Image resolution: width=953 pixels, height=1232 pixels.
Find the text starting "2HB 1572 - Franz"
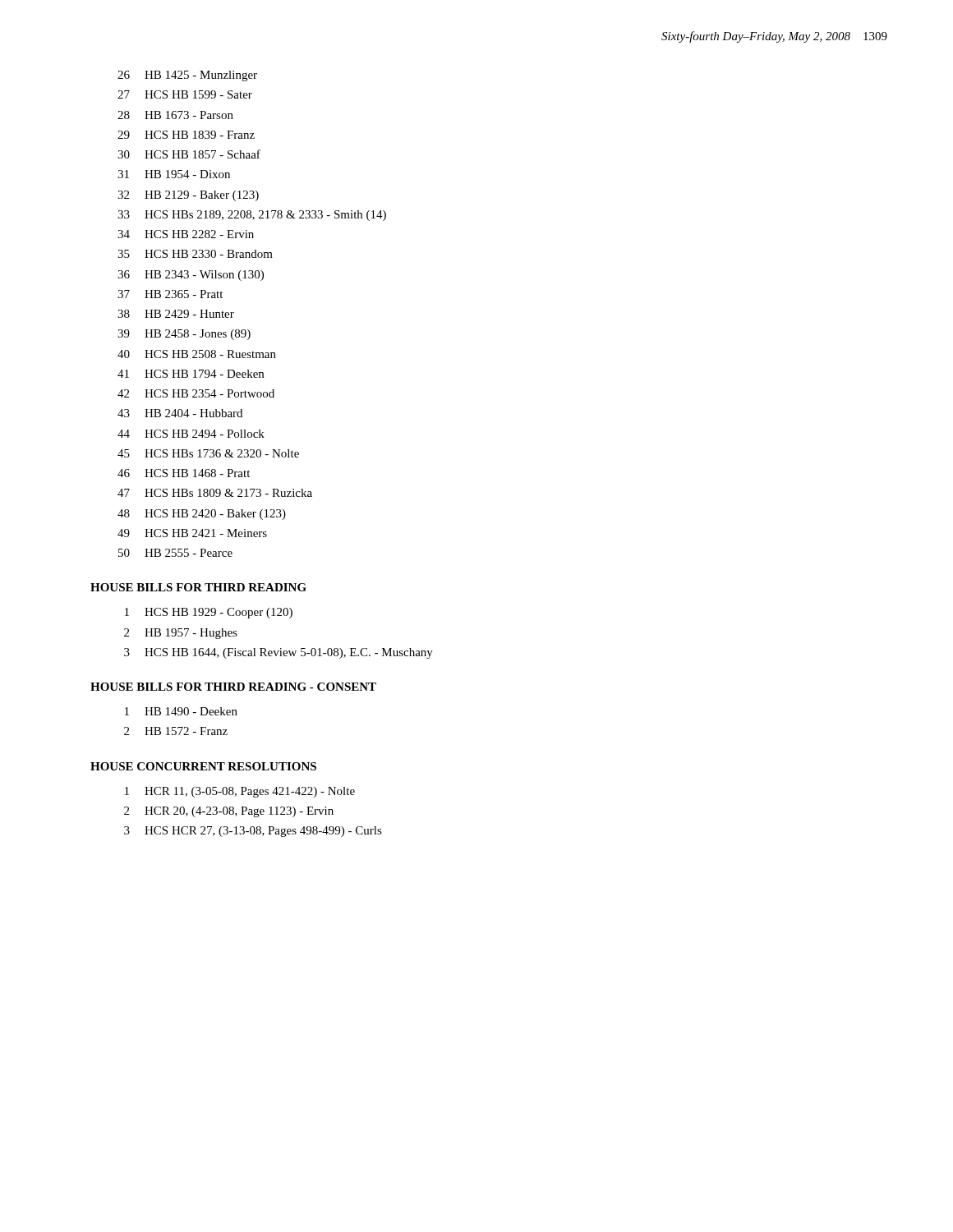pyautogui.click(x=176, y=731)
